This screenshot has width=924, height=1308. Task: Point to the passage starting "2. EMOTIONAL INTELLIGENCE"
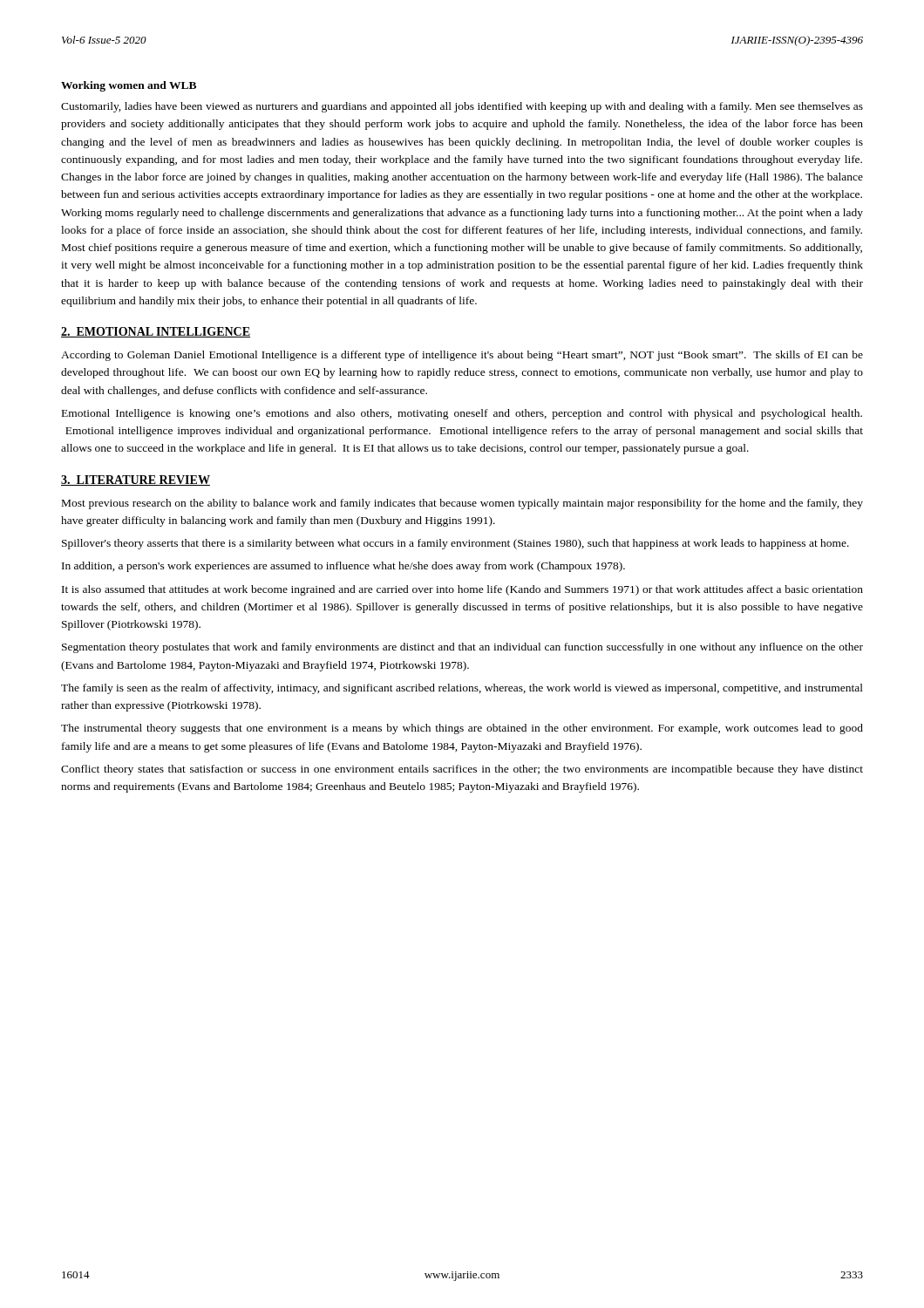click(x=156, y=332)
